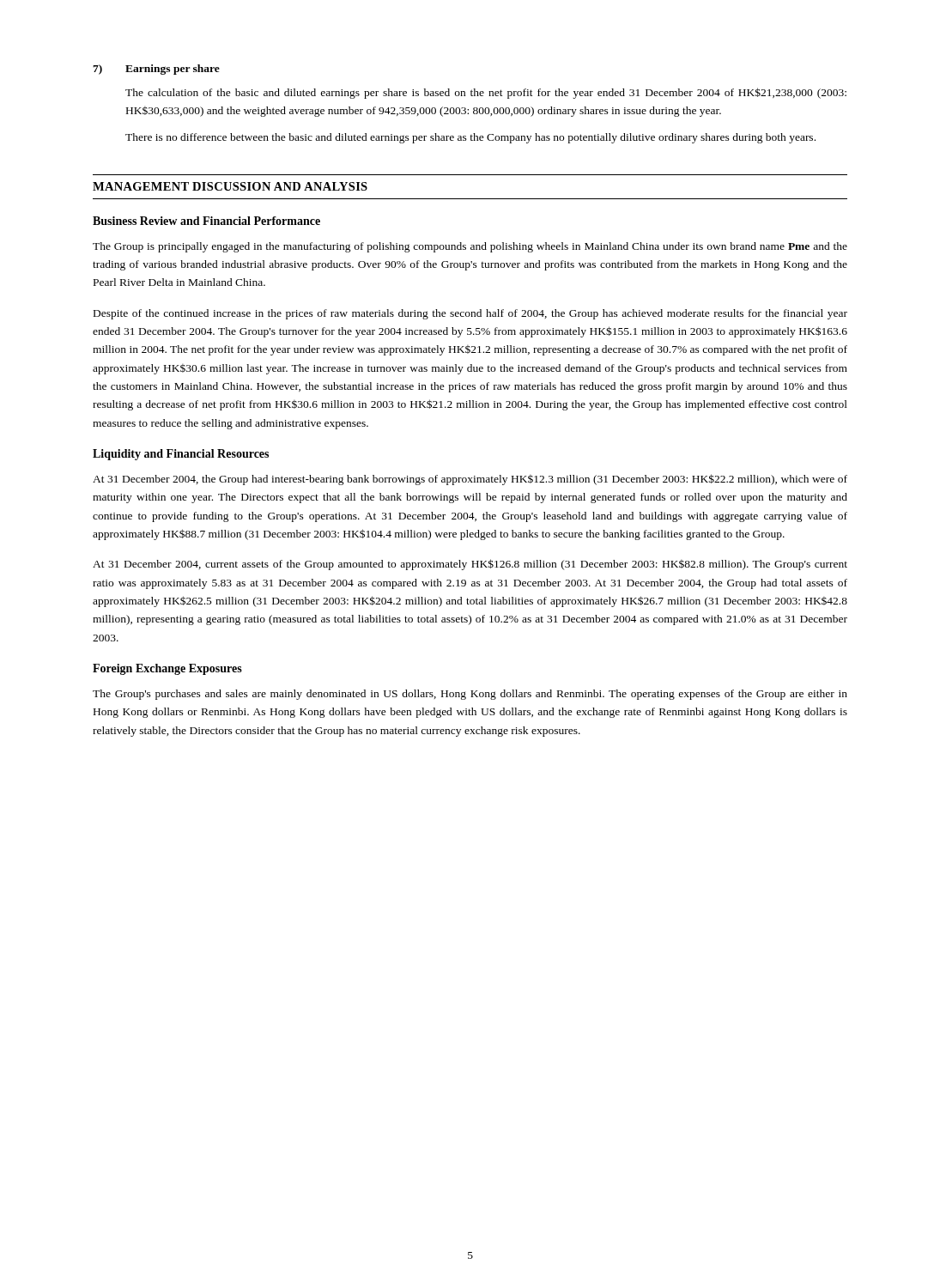940x1288 pixels.
Task: Click on the section header containing "Foreign Exchange Exposures"
Action: point(167,668)
